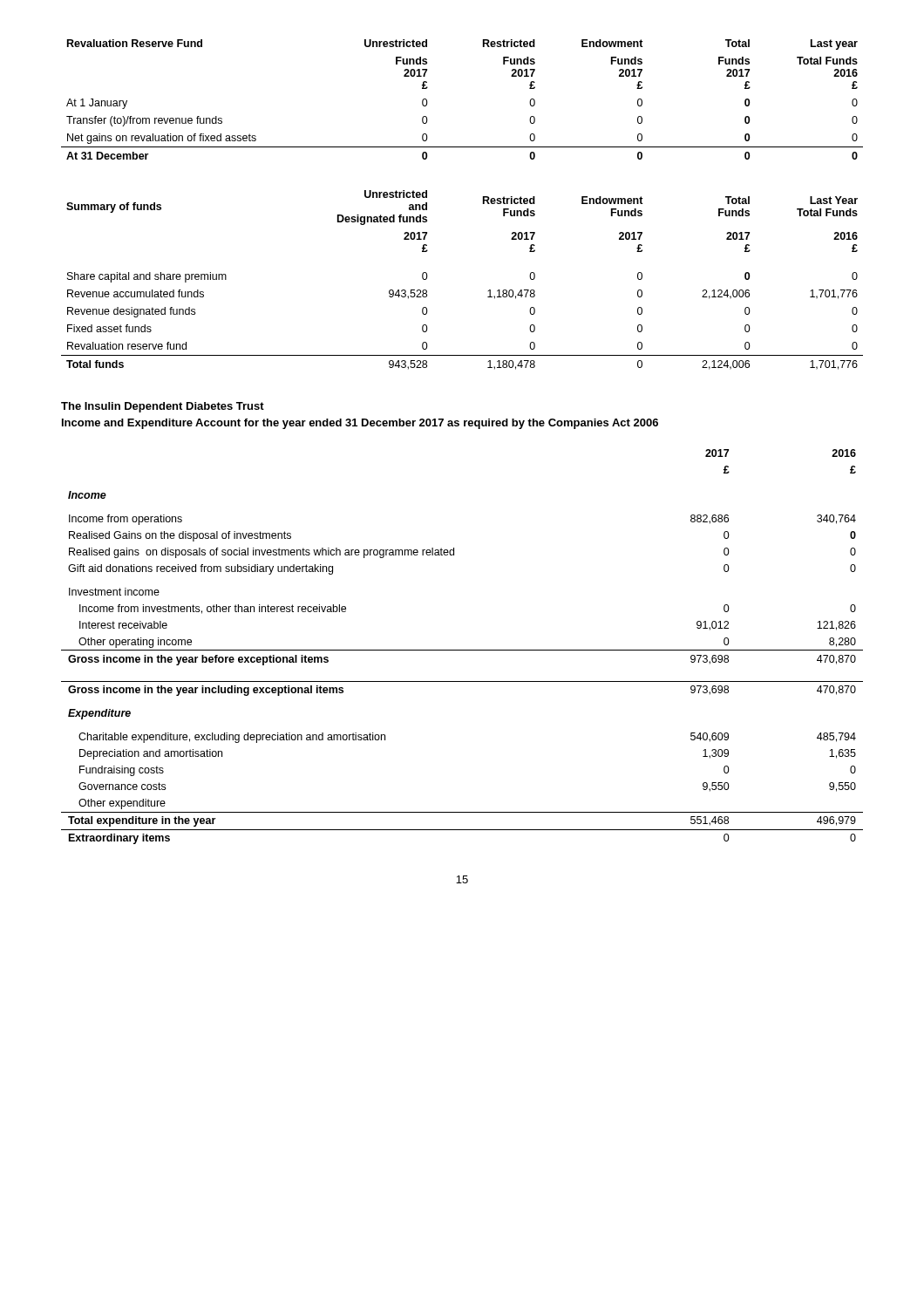Locate the title that opens with "The Insulin Dependent Diabetes"
This screenshot has width=924, height=1308.
point(162,406)
